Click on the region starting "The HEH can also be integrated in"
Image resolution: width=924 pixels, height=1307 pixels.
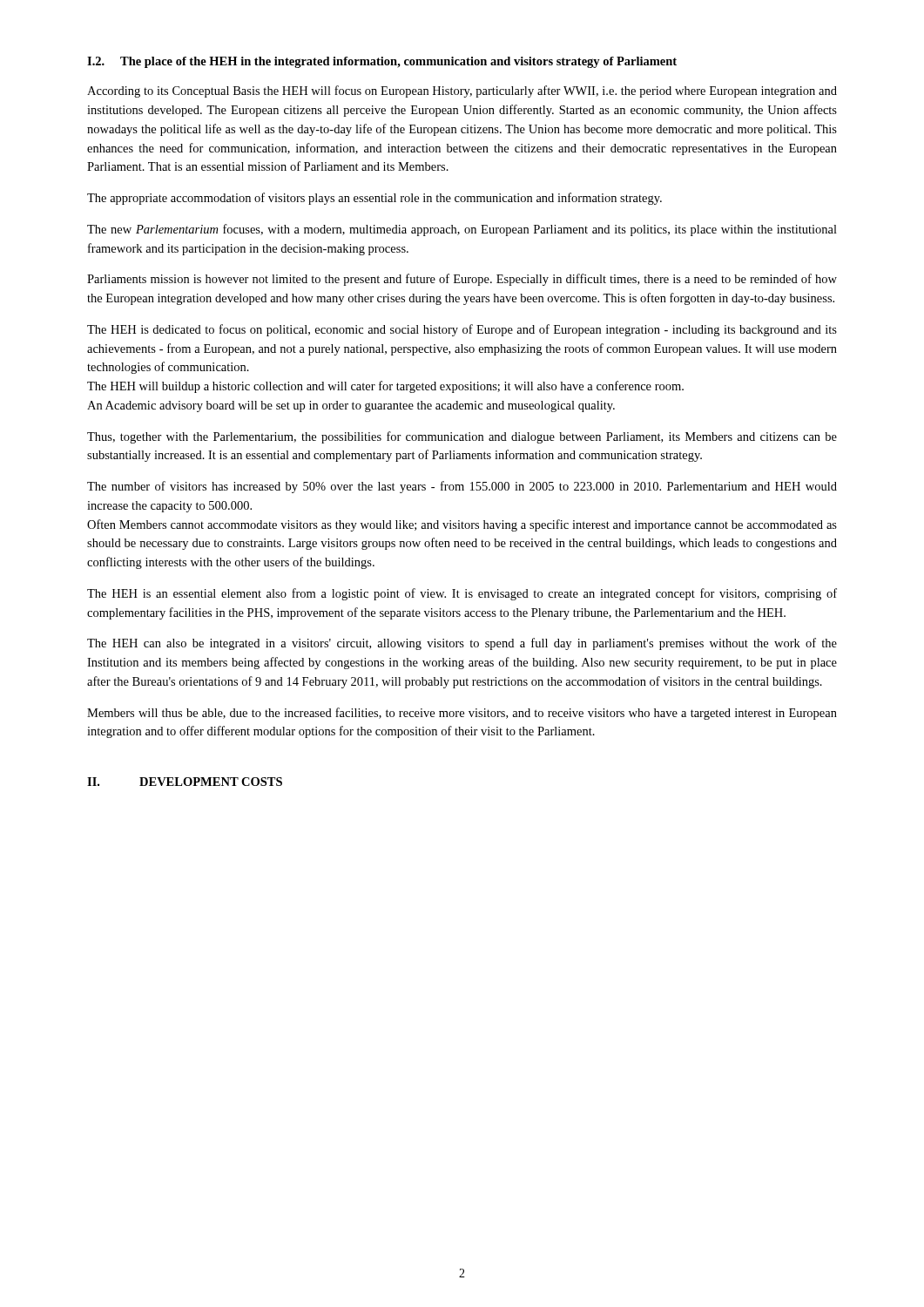pos(462,662)
